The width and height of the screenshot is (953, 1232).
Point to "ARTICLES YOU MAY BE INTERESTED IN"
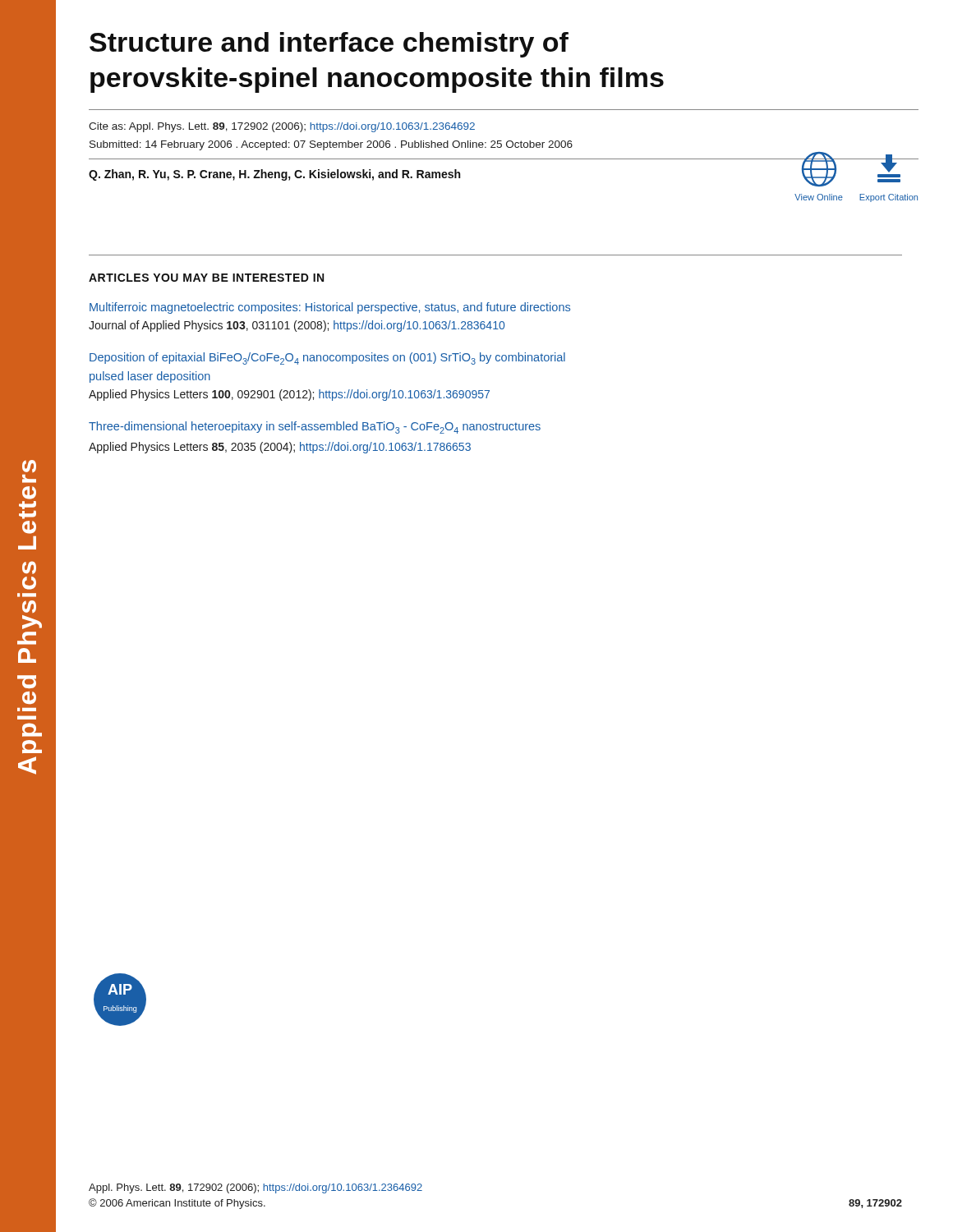point(206,278)
